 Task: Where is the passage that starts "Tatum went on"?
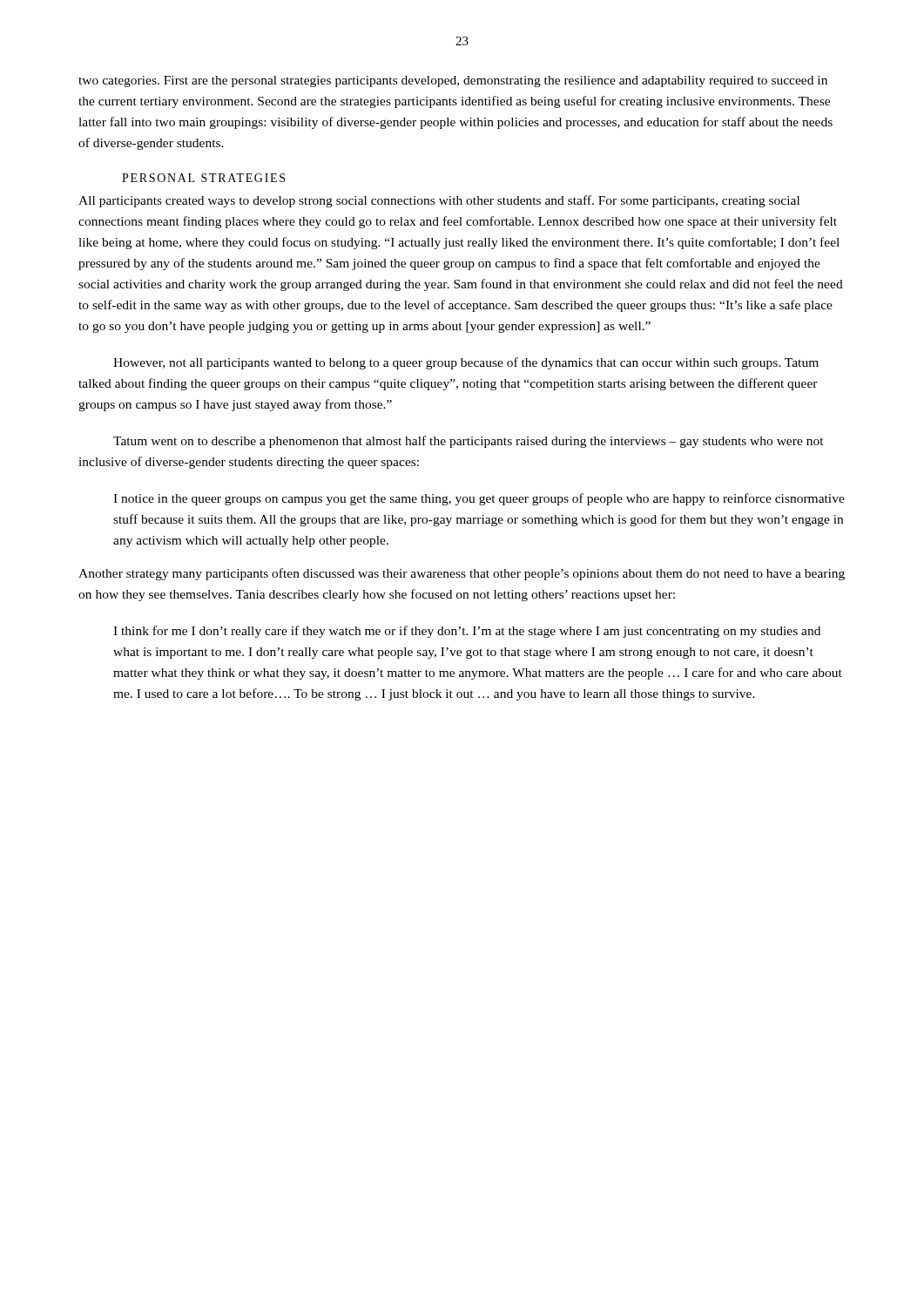pos(462,451)
